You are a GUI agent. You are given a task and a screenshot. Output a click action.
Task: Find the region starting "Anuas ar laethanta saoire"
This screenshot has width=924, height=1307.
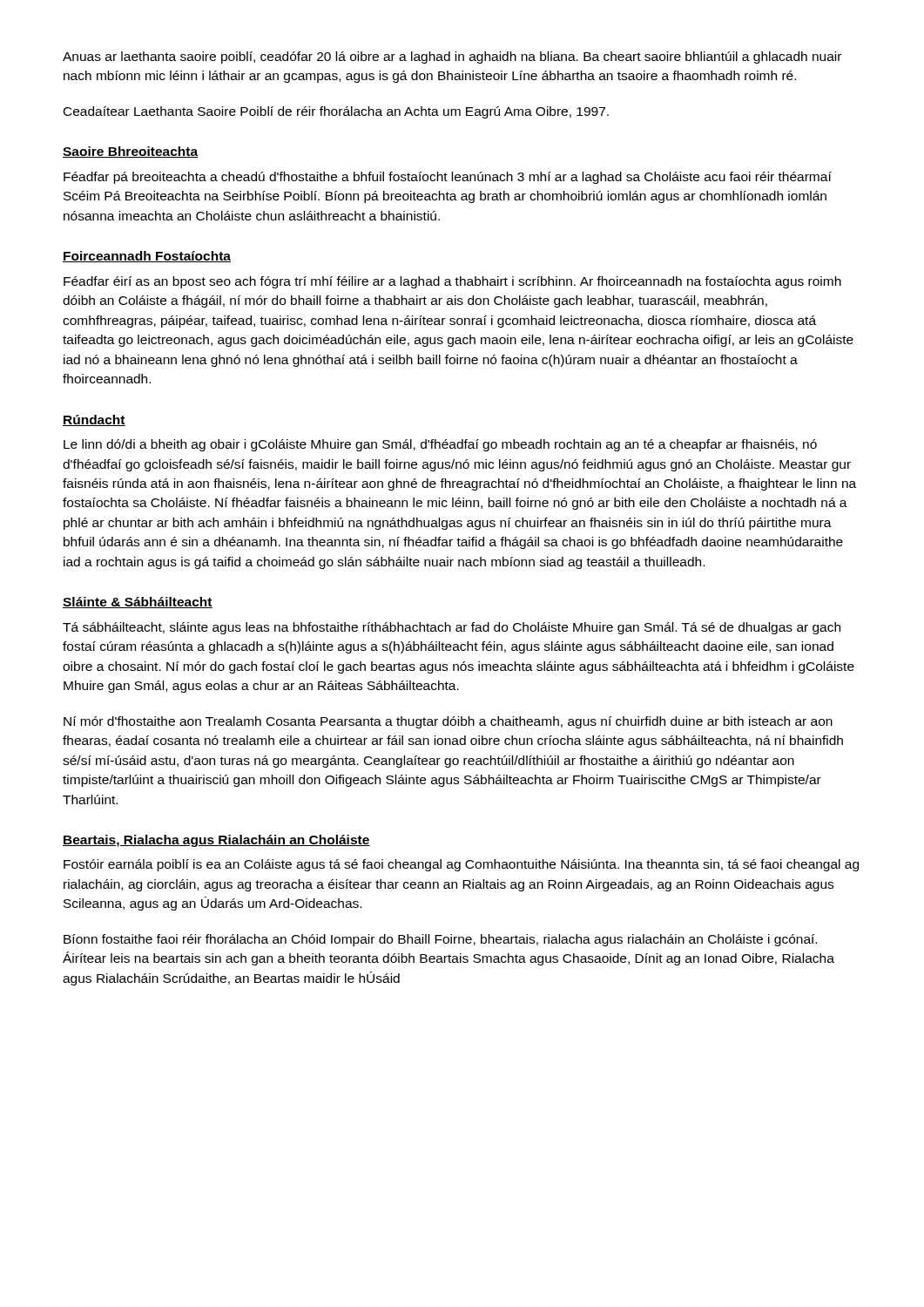pyautogui.click(x=452, y=66)
